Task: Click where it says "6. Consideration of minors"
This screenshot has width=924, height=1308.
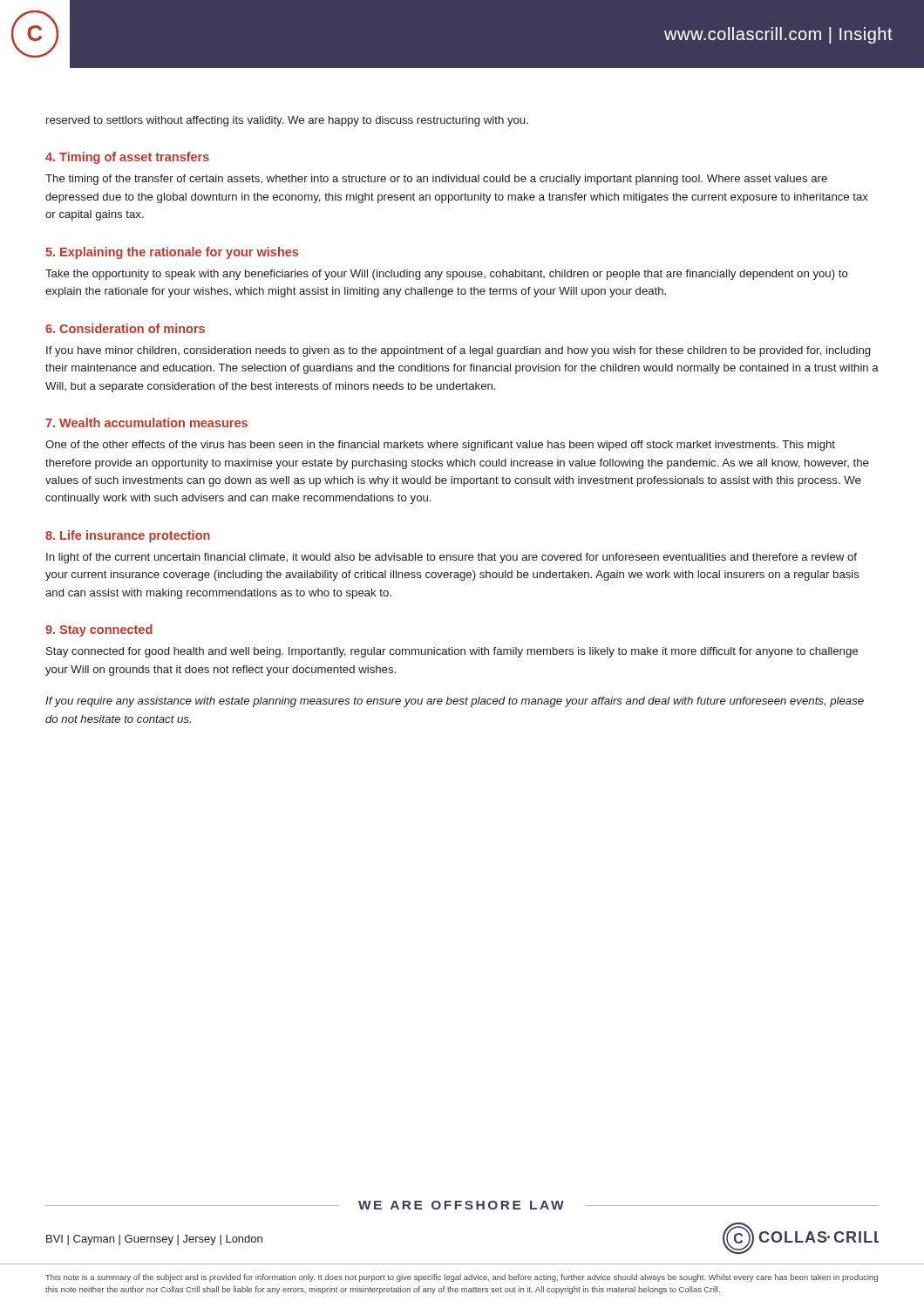Action: pyautogui.click(x=125, y=329)
